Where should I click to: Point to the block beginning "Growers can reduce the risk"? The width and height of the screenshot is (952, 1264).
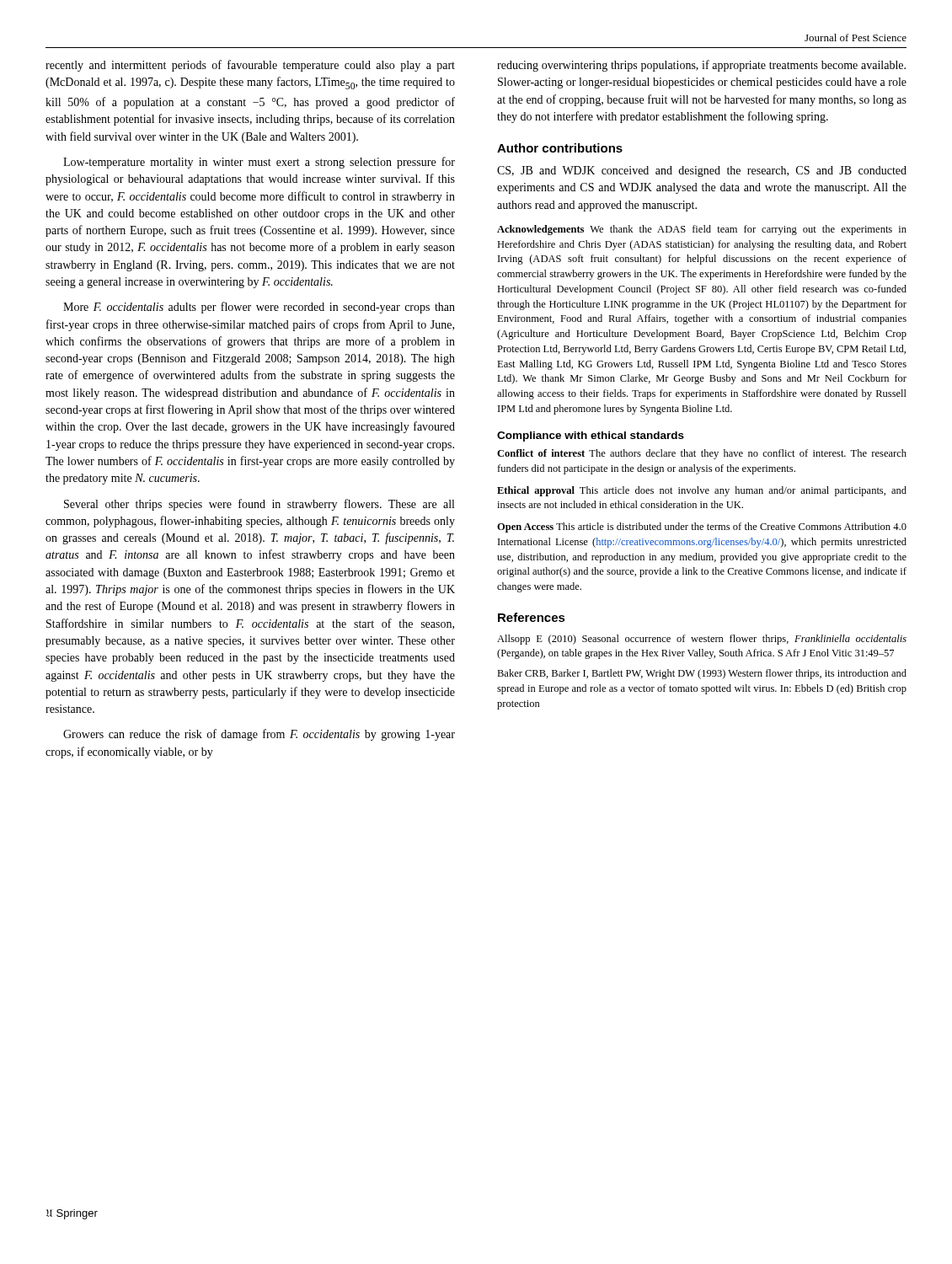[x=250, y=744]
